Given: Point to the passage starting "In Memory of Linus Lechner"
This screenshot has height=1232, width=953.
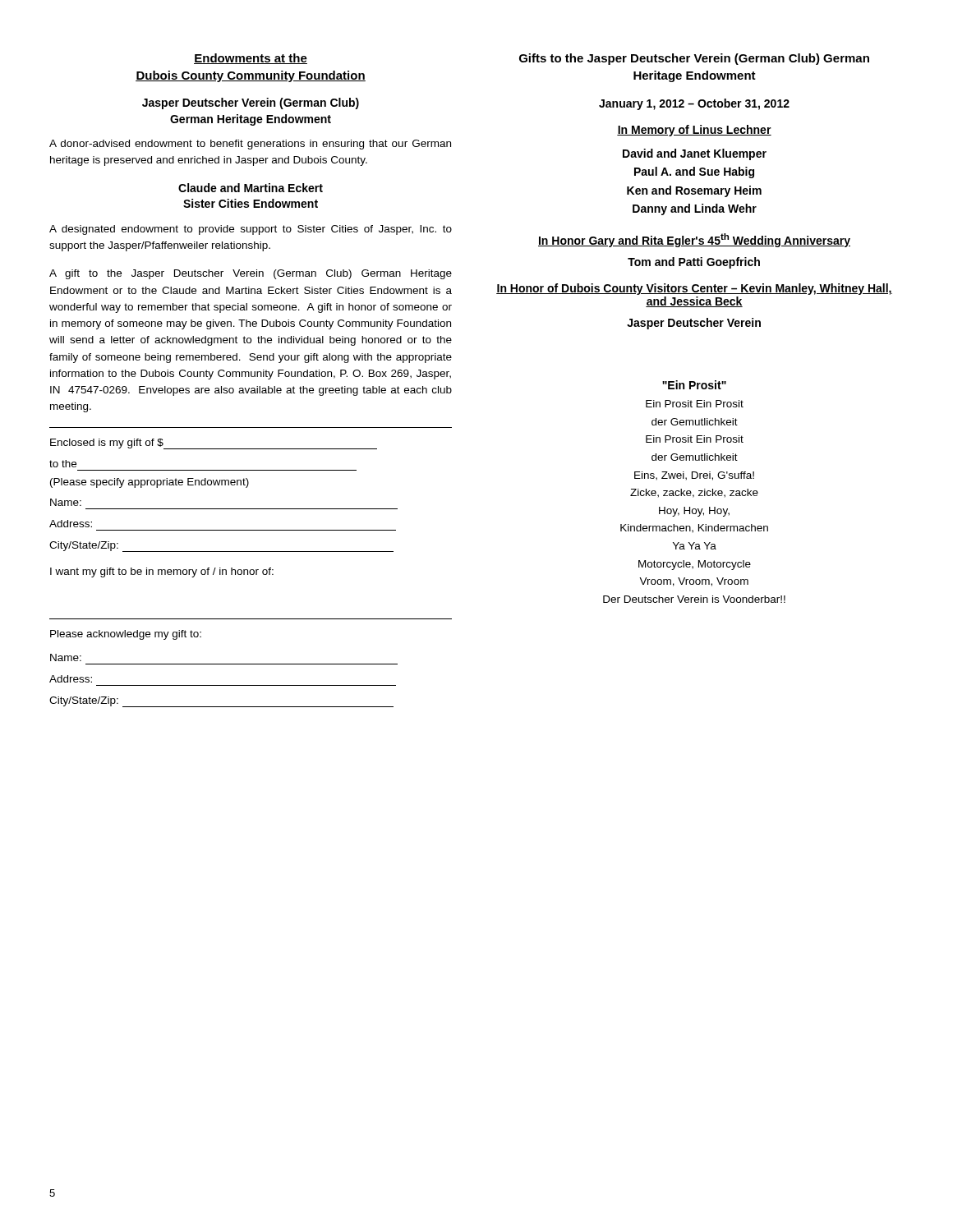Looking at the screenshot, I should point(694,130).
